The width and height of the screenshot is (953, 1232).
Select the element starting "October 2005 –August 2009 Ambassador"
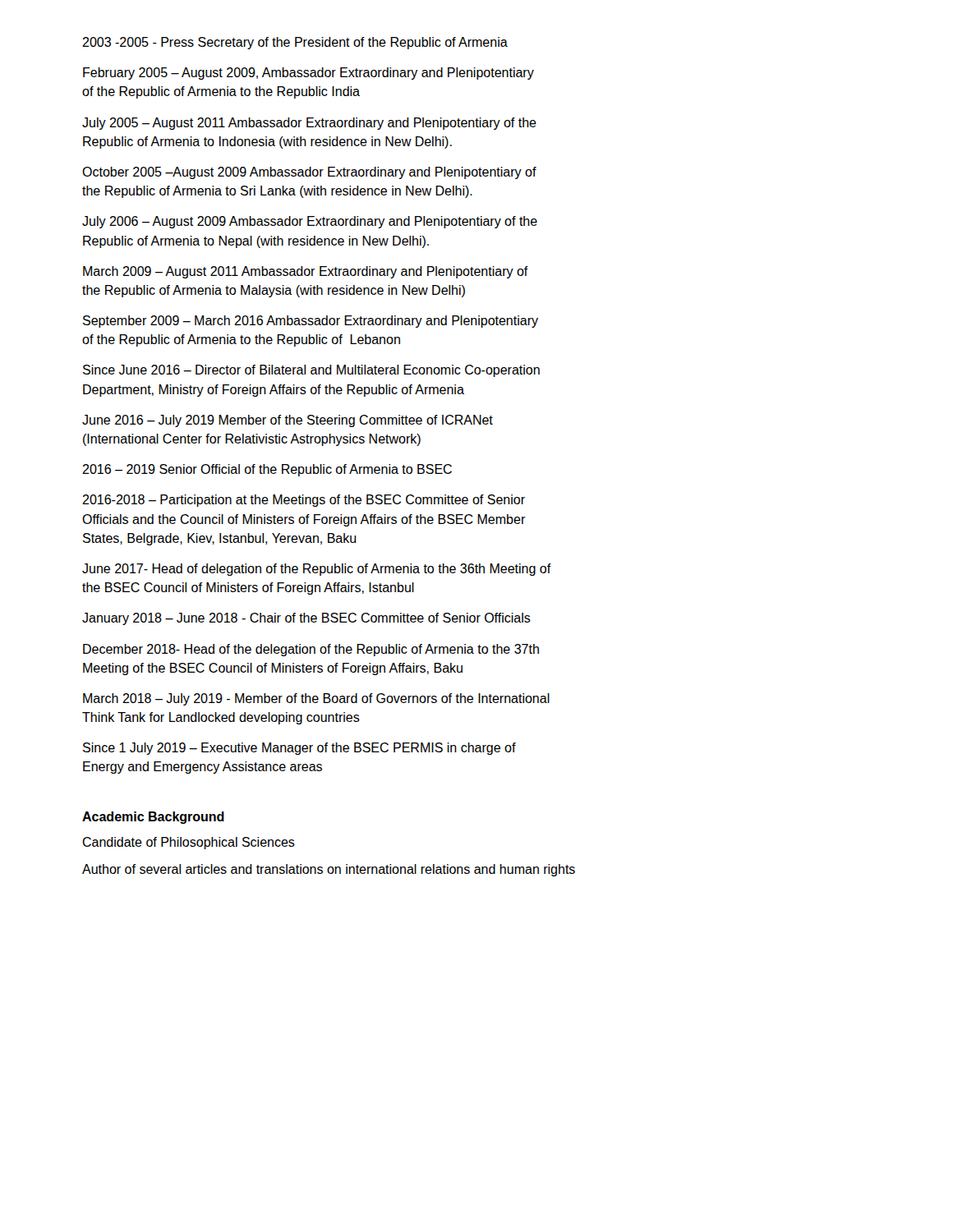pyautogui.click(x=309, y=182)
